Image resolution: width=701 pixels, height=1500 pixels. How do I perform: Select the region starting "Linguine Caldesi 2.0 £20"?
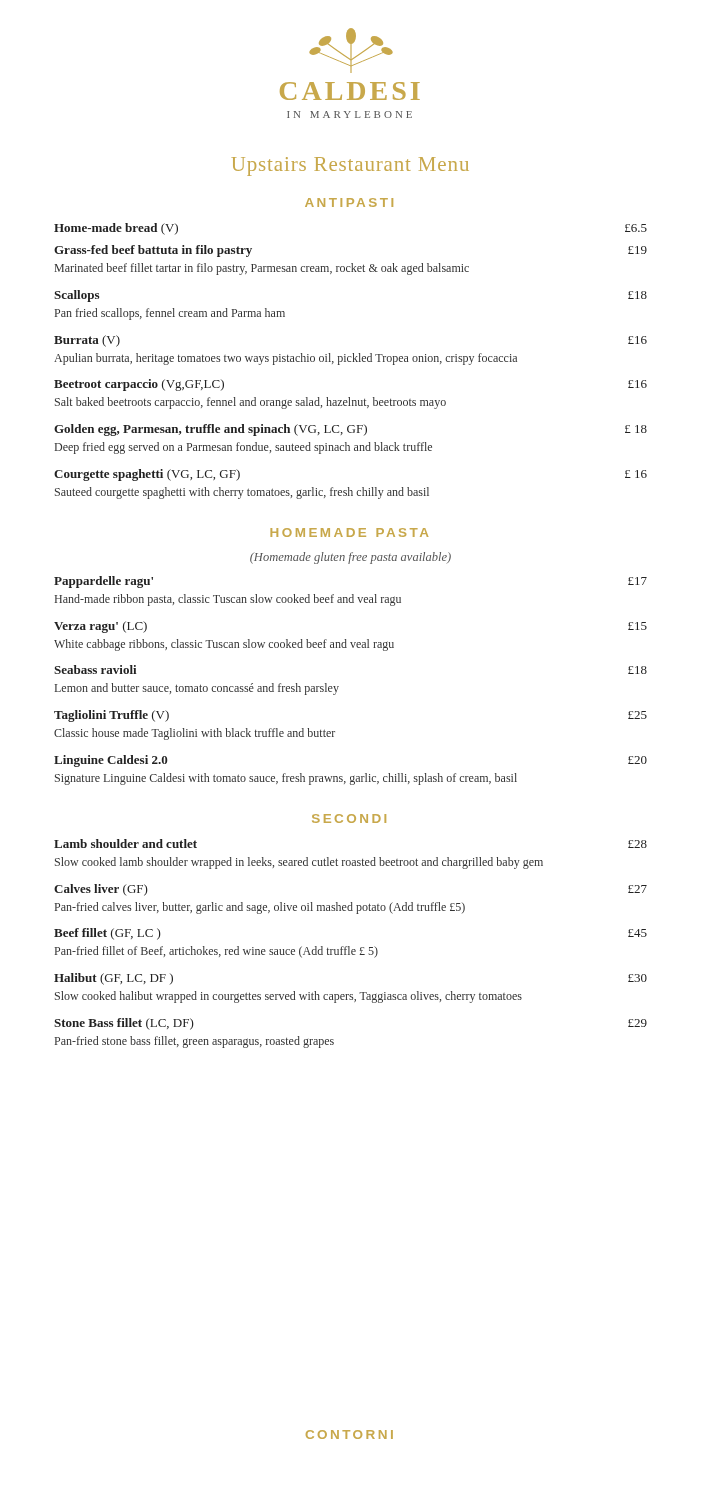point(350,769)
